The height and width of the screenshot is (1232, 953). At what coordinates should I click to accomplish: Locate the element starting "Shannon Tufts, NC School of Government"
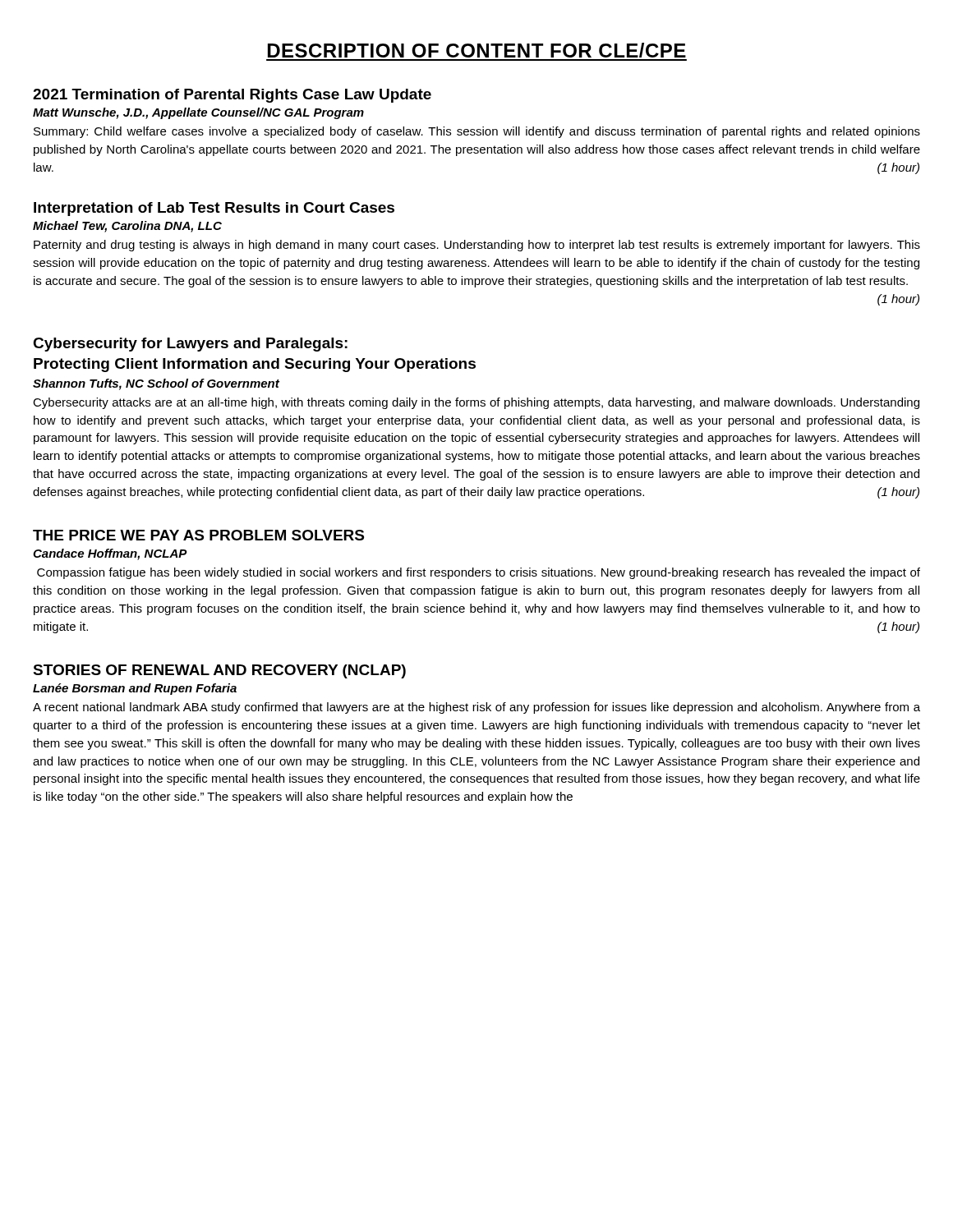156,383
